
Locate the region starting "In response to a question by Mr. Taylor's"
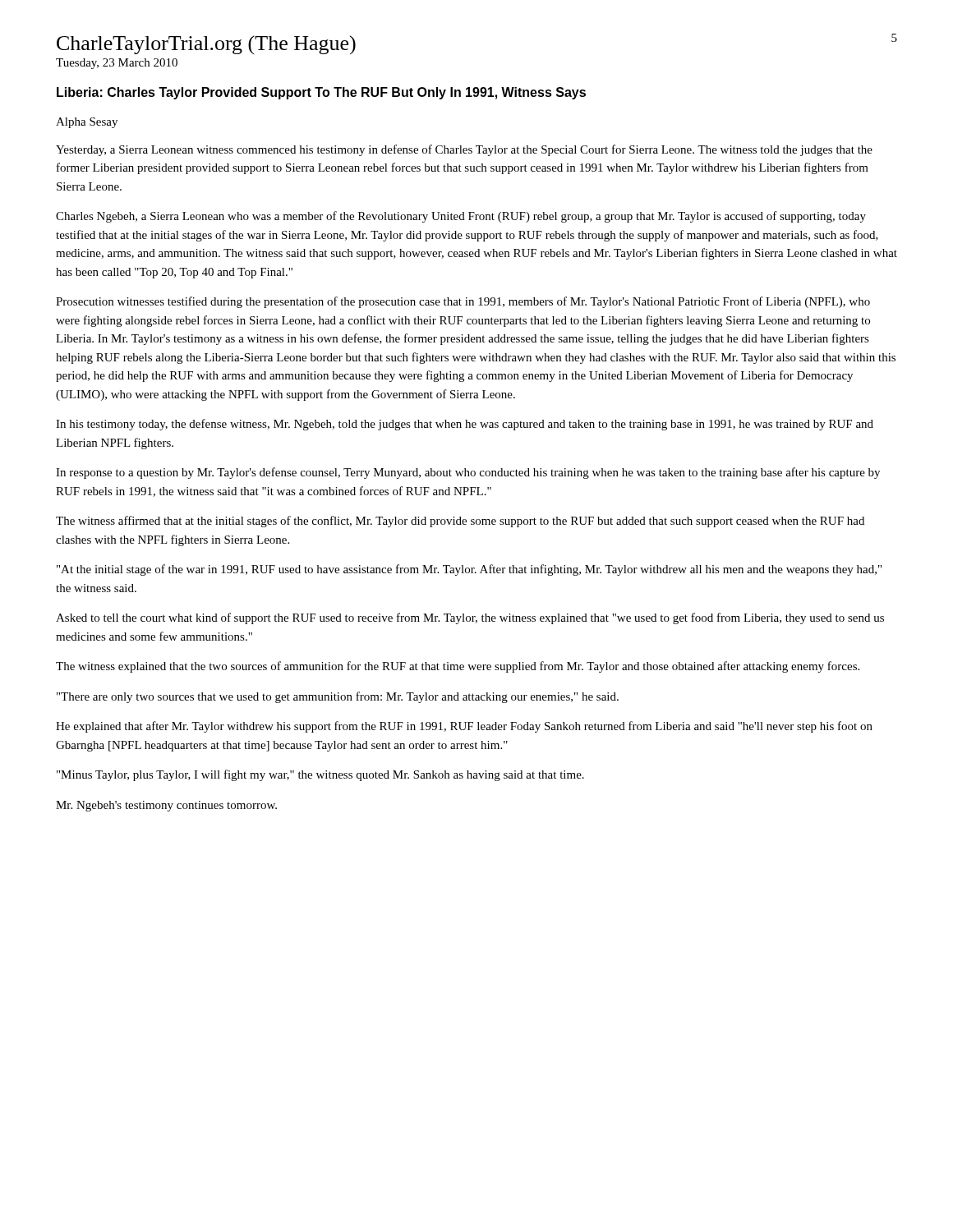[468, 482]
